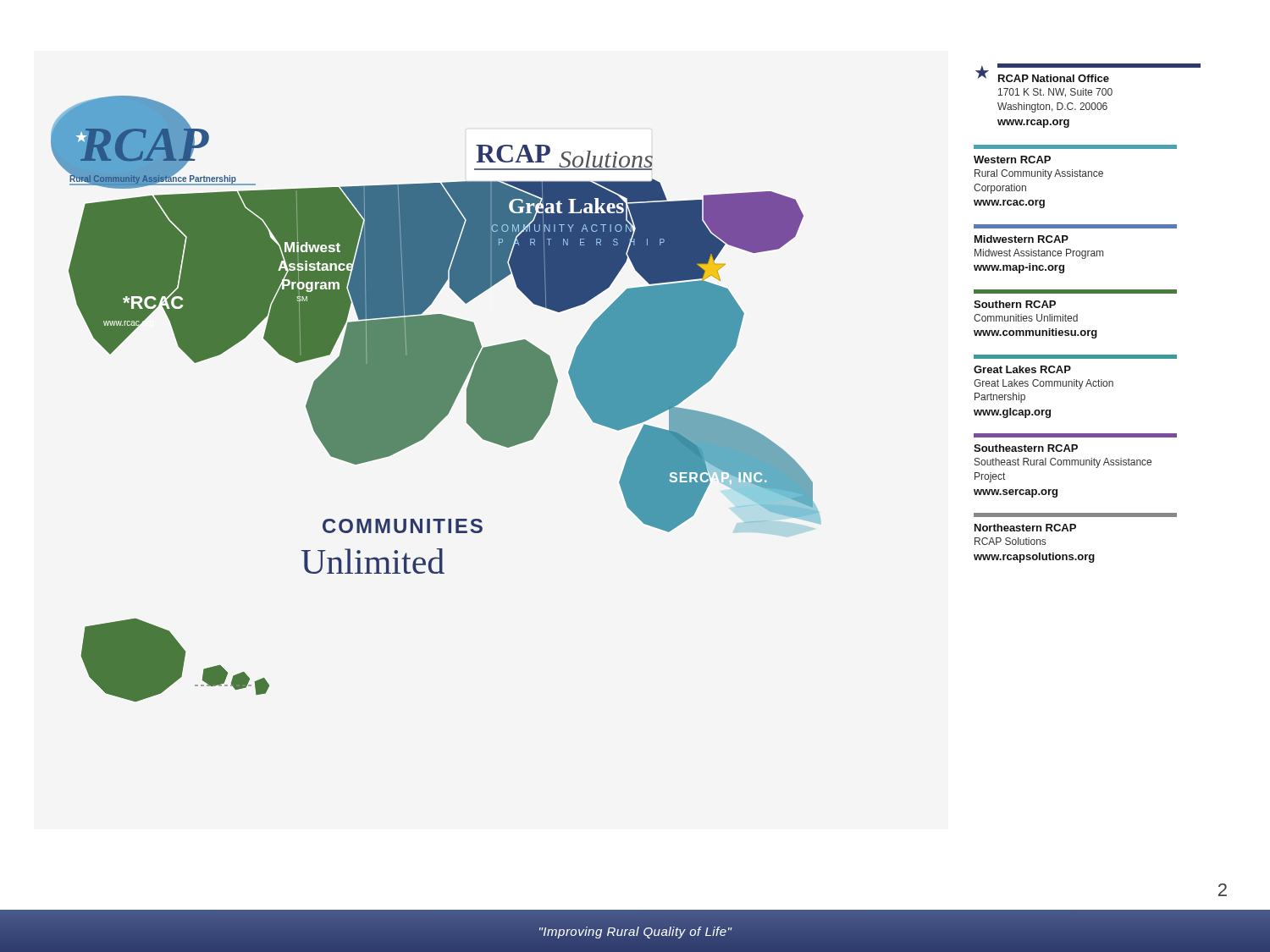Locate the block starting "Northeastern RCAP RCAP"

coord(1075,515)
